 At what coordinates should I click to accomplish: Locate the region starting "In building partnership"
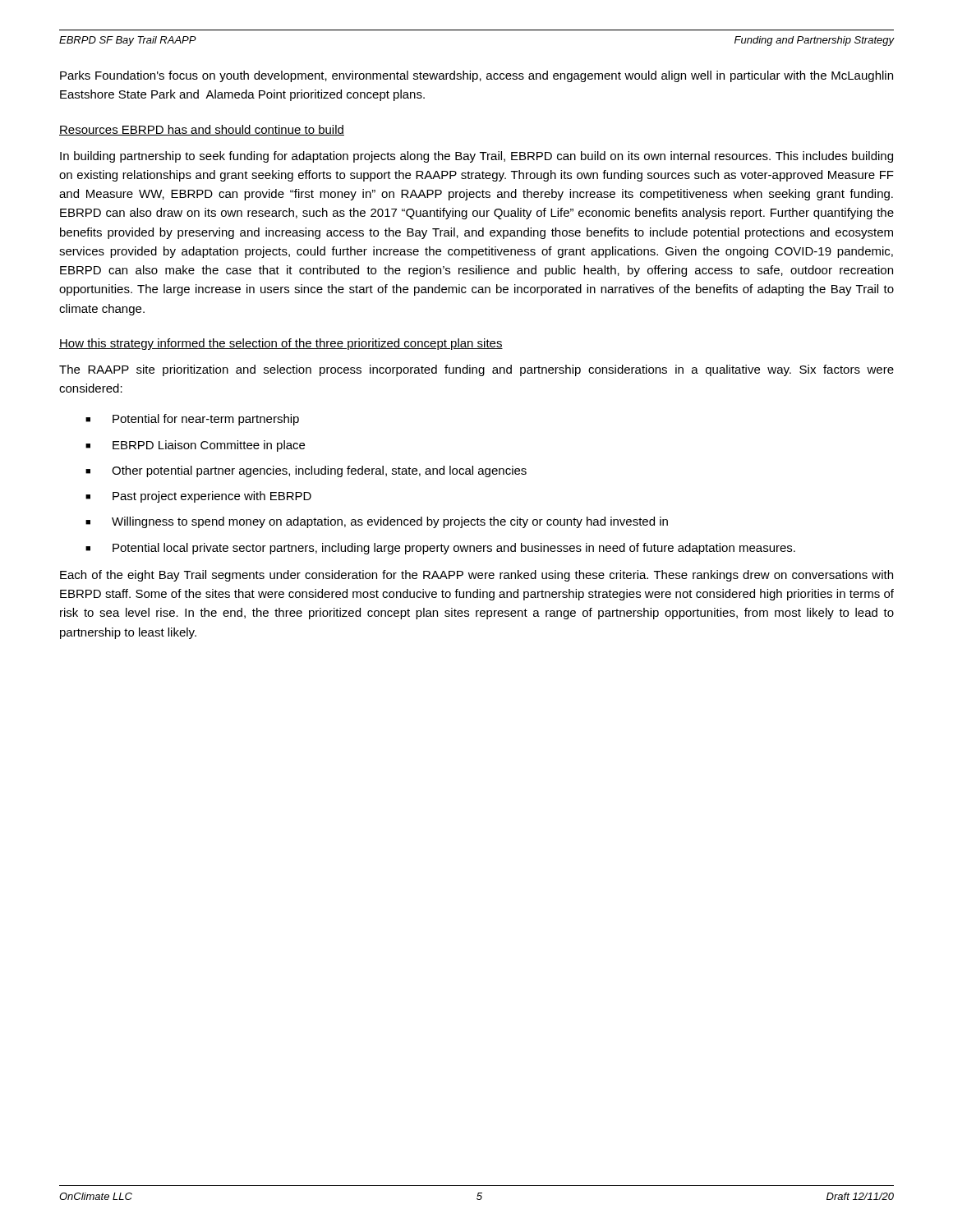point(476,232)
